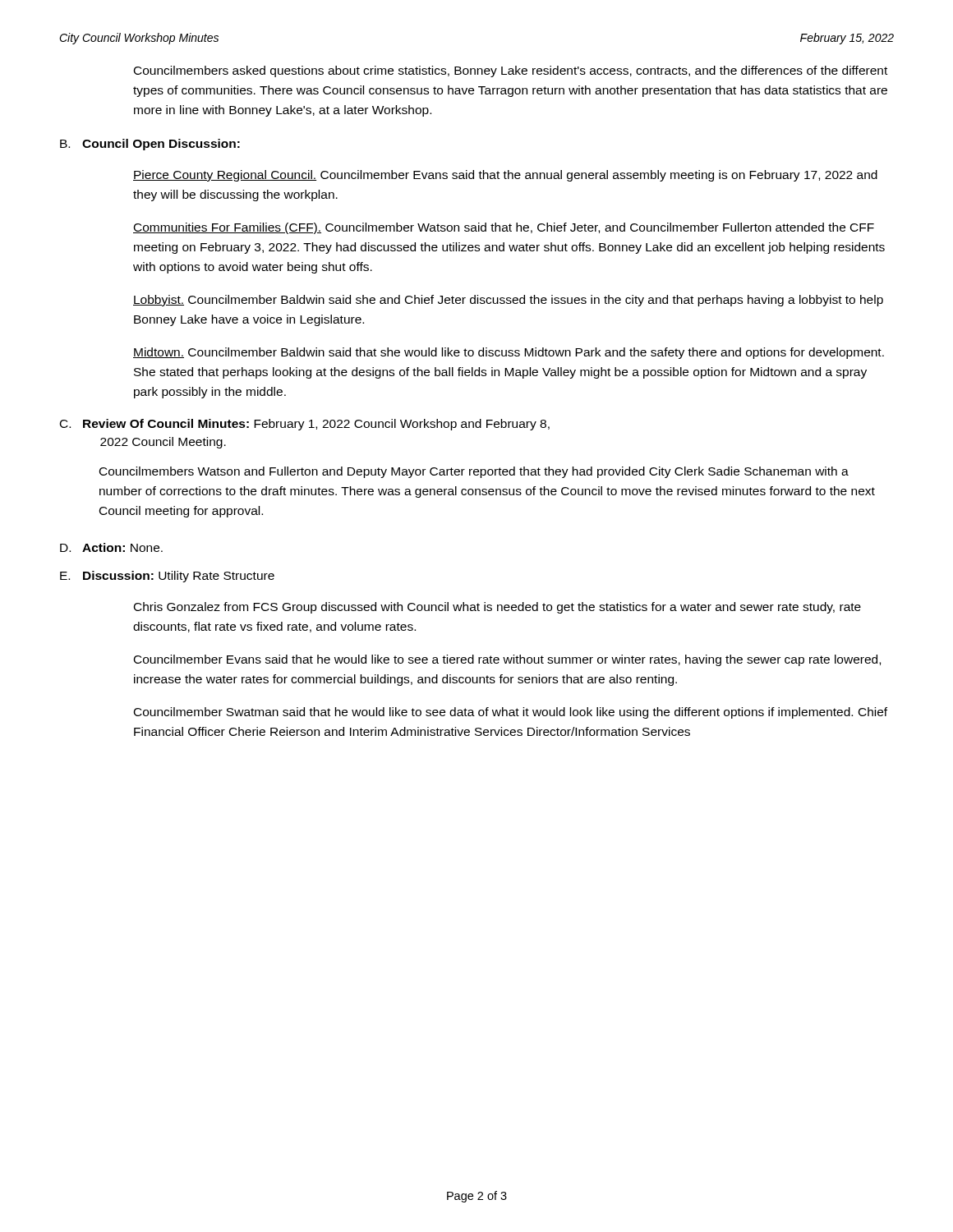The width and height of the screenshot is (953, 1232).
Task: Point to the passage starting "Councilmember Swatman said that he"
Action: 510,721
